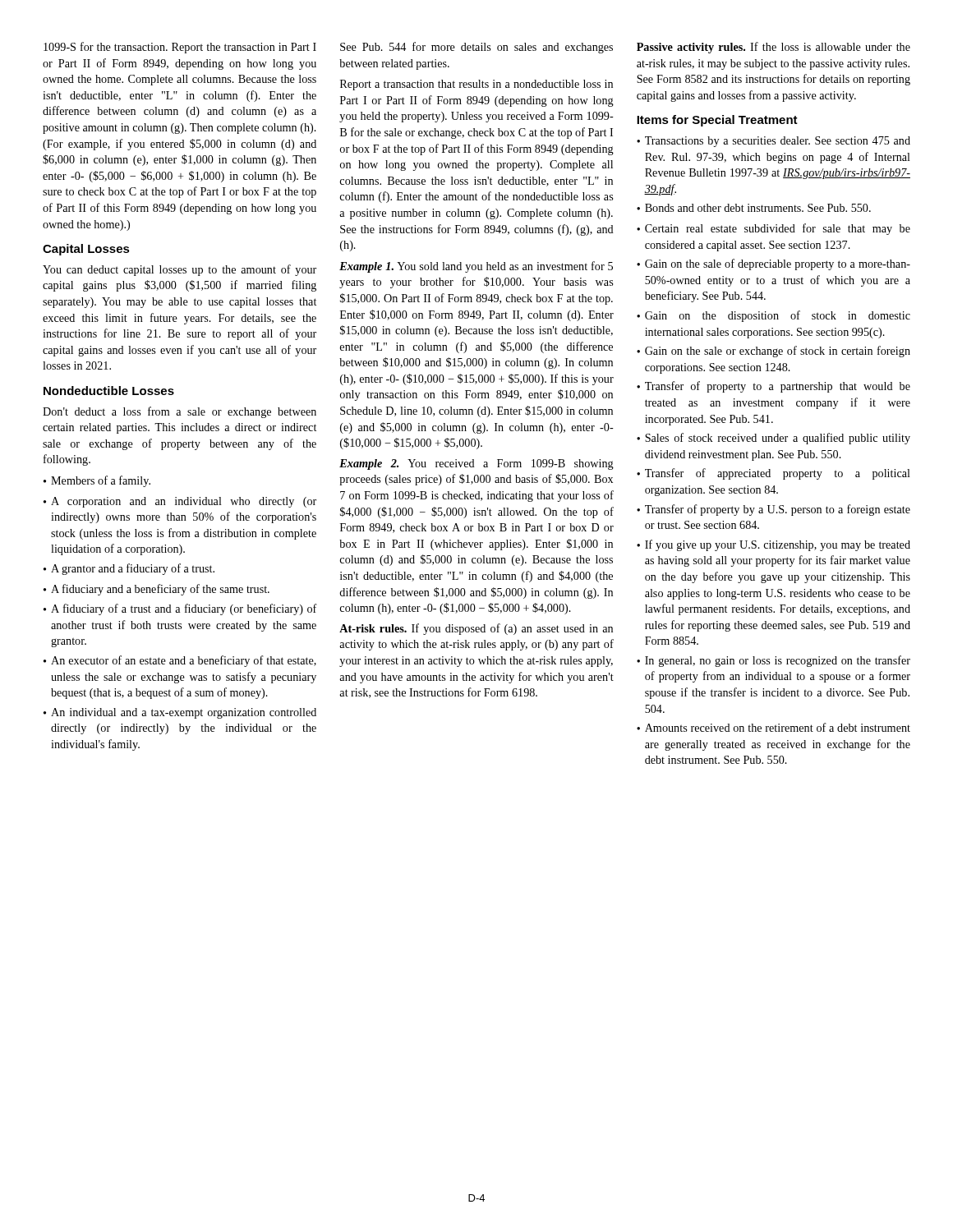Click on the text block containing "Example 1. You sold land you"
The width and height of the screenshot is (953, 1232).
click(476, 355)
